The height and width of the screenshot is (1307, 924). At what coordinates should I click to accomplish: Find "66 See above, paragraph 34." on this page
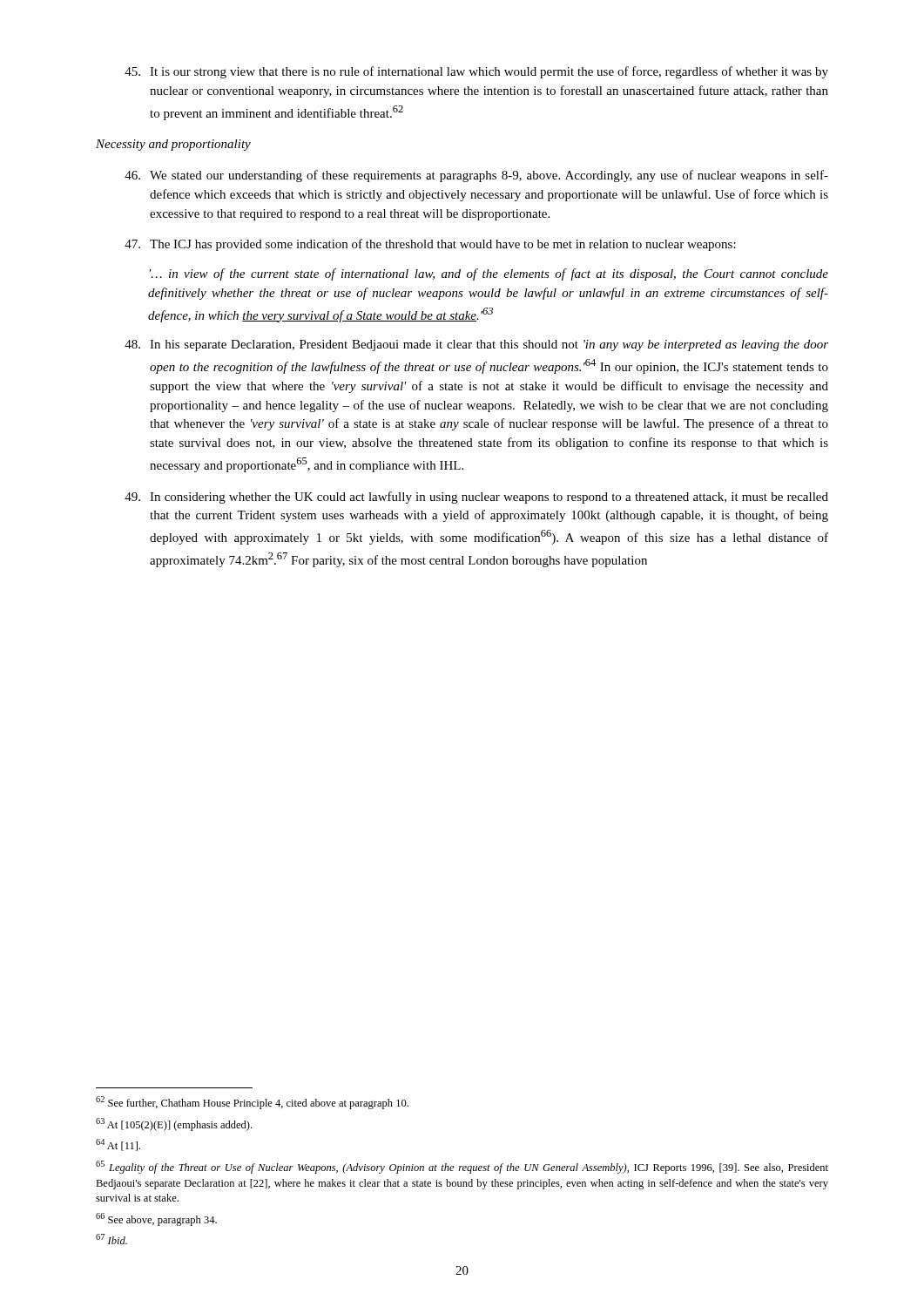tap(157, 1218)
